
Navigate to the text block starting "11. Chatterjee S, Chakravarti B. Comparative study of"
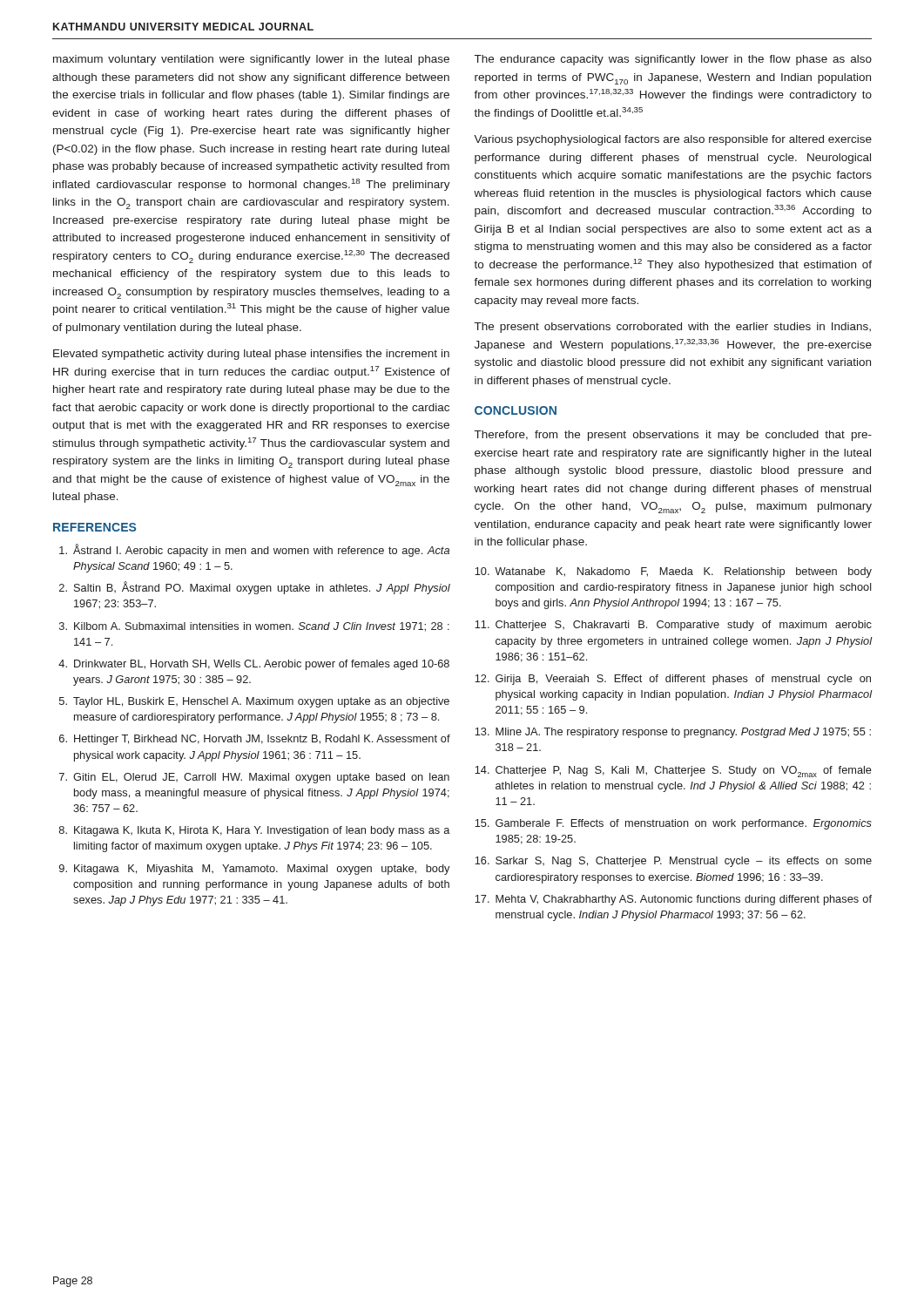click(x=673, y=641)
